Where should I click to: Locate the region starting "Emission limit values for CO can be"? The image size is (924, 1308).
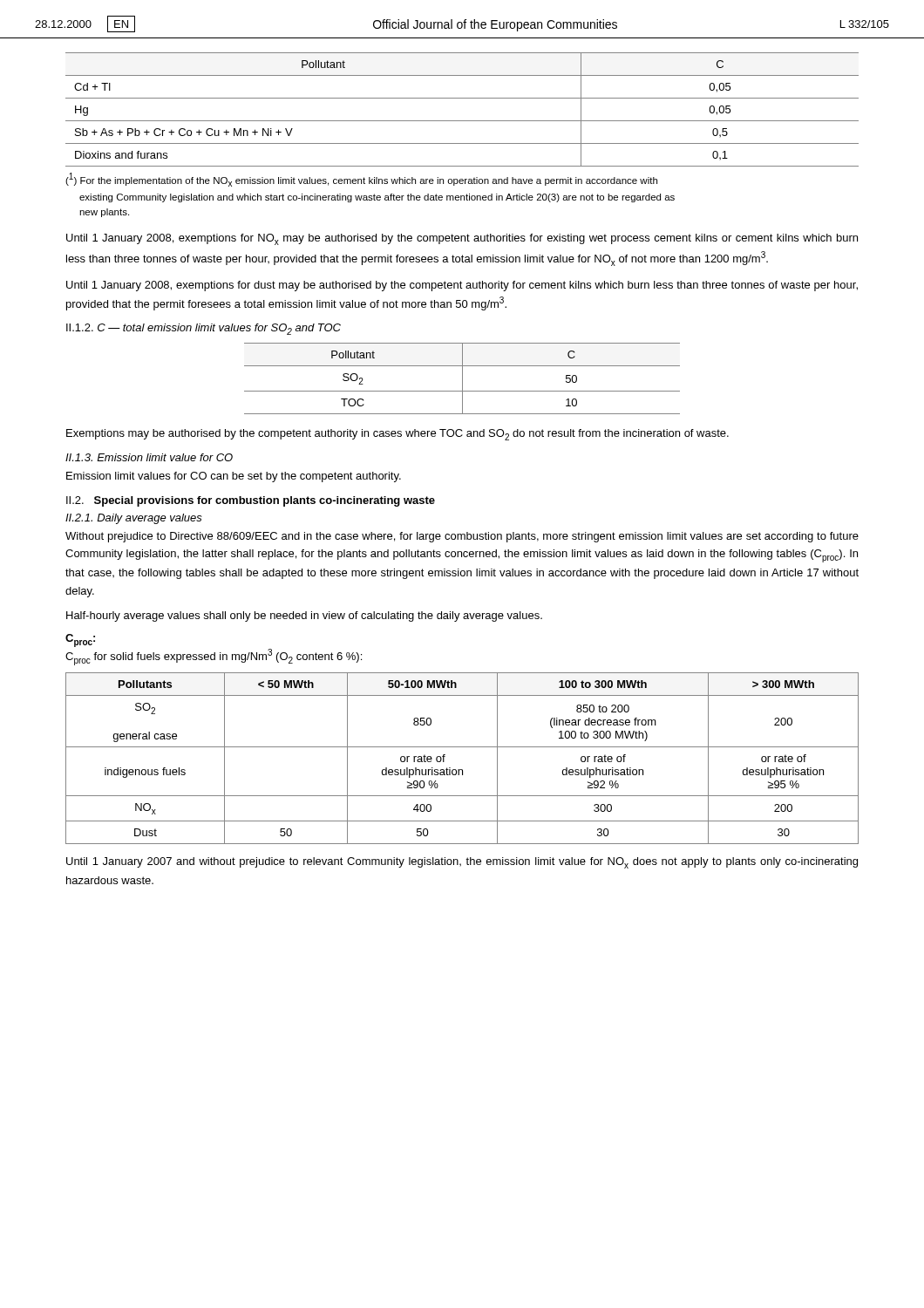[x=233, y=476]
